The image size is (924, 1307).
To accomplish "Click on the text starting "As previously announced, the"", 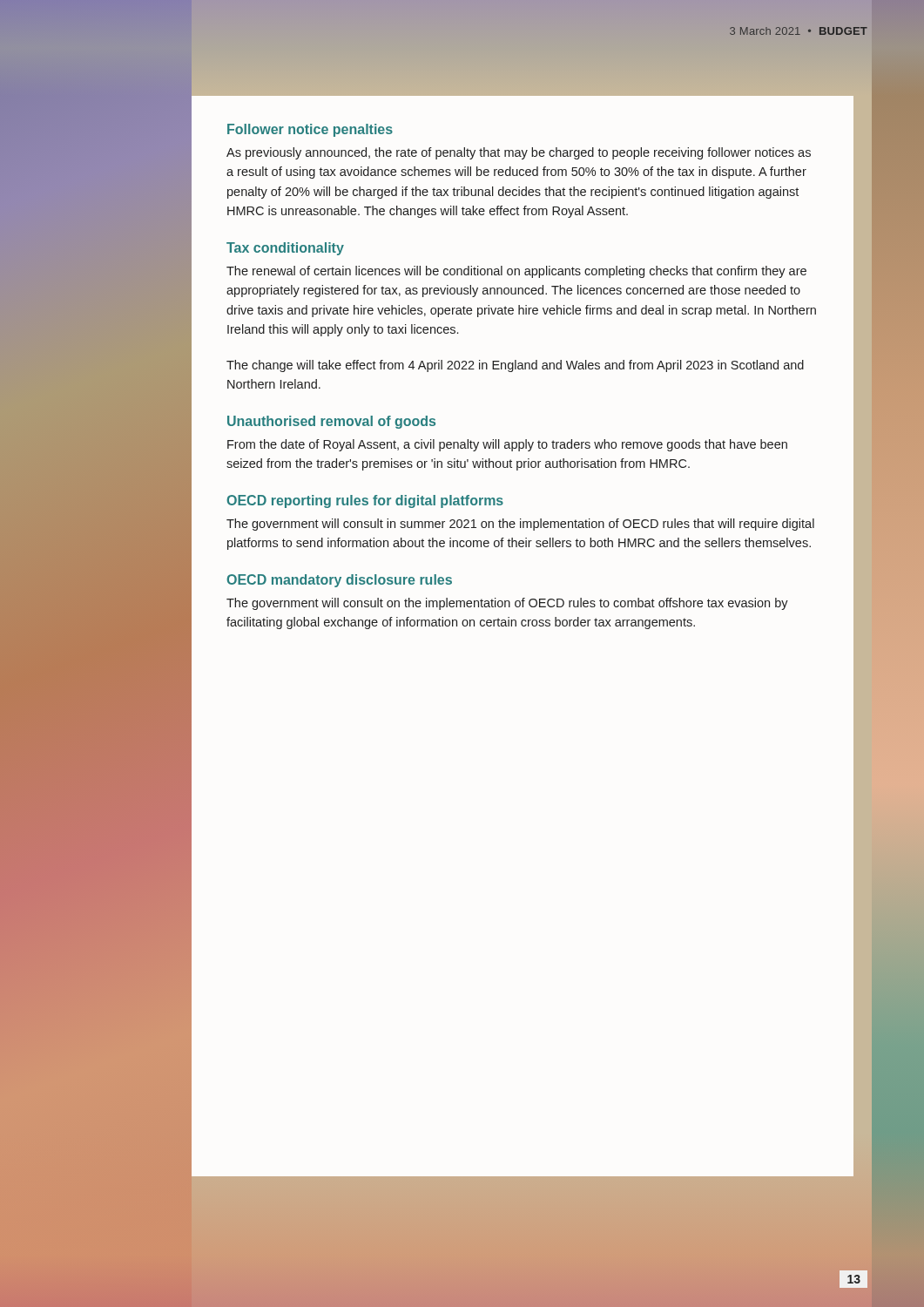I will (x=519, y=182).
